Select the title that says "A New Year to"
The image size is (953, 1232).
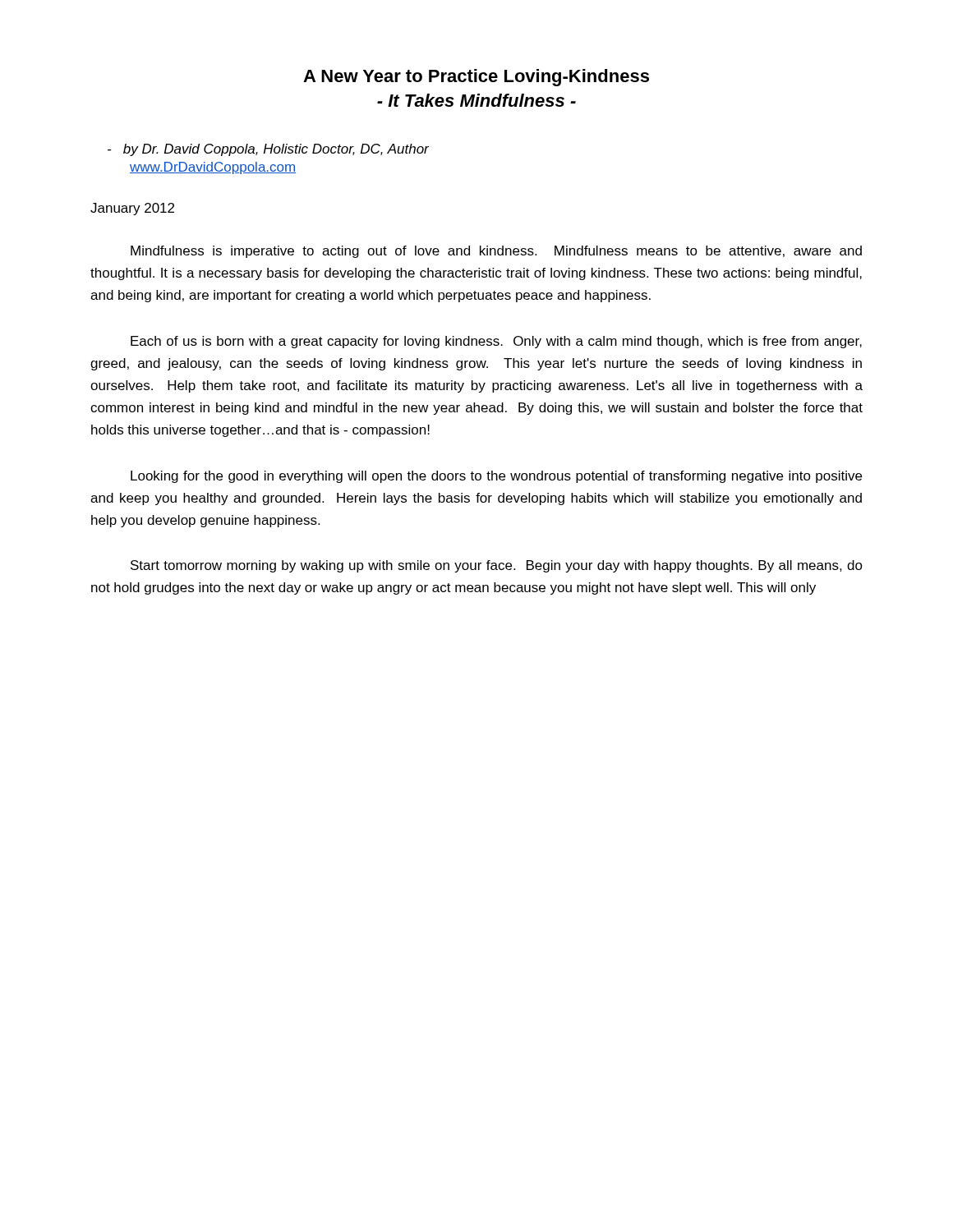pyautogui.click(x=476, y=89)
